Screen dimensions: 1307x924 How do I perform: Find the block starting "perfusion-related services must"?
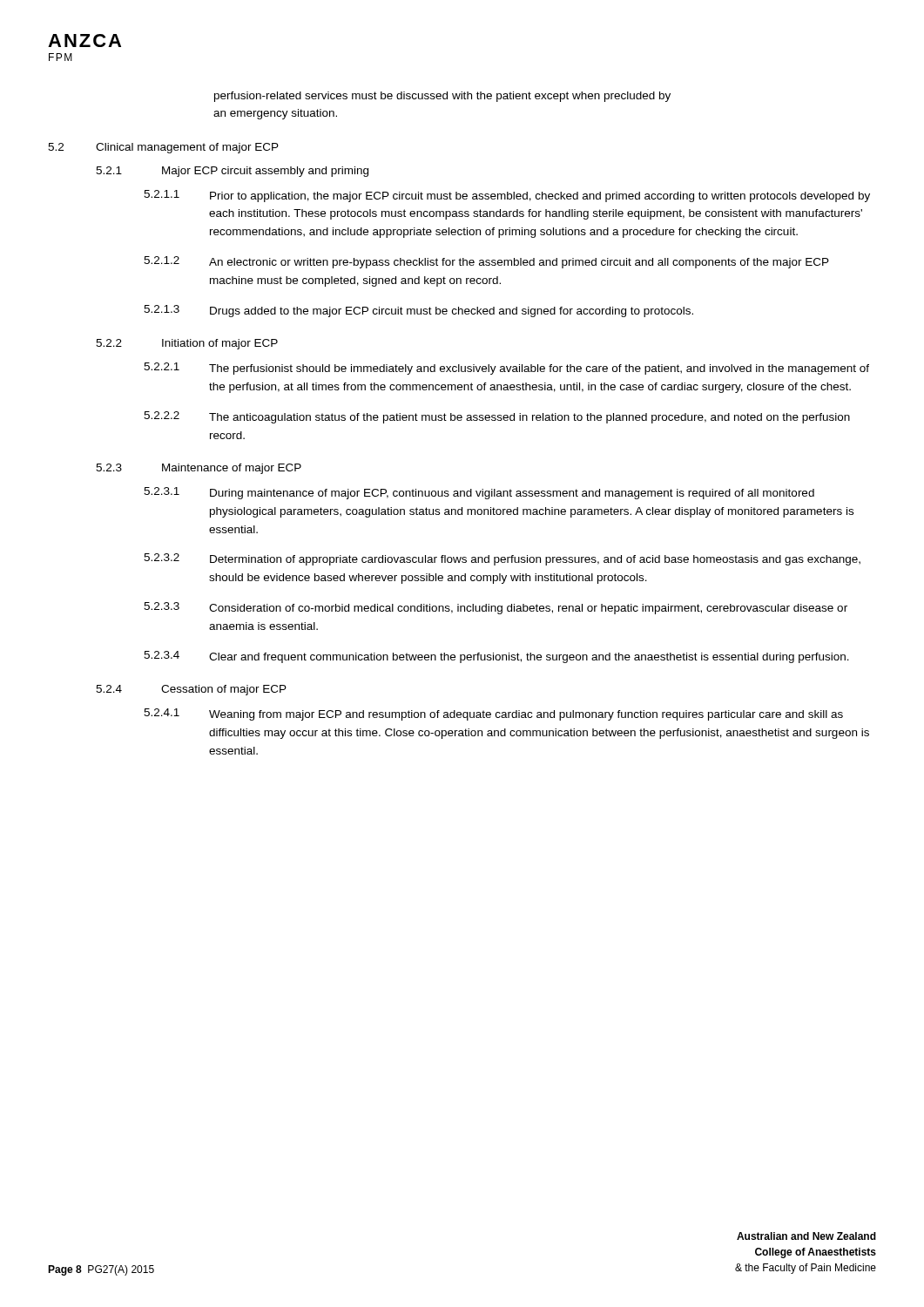pos(545,105)
